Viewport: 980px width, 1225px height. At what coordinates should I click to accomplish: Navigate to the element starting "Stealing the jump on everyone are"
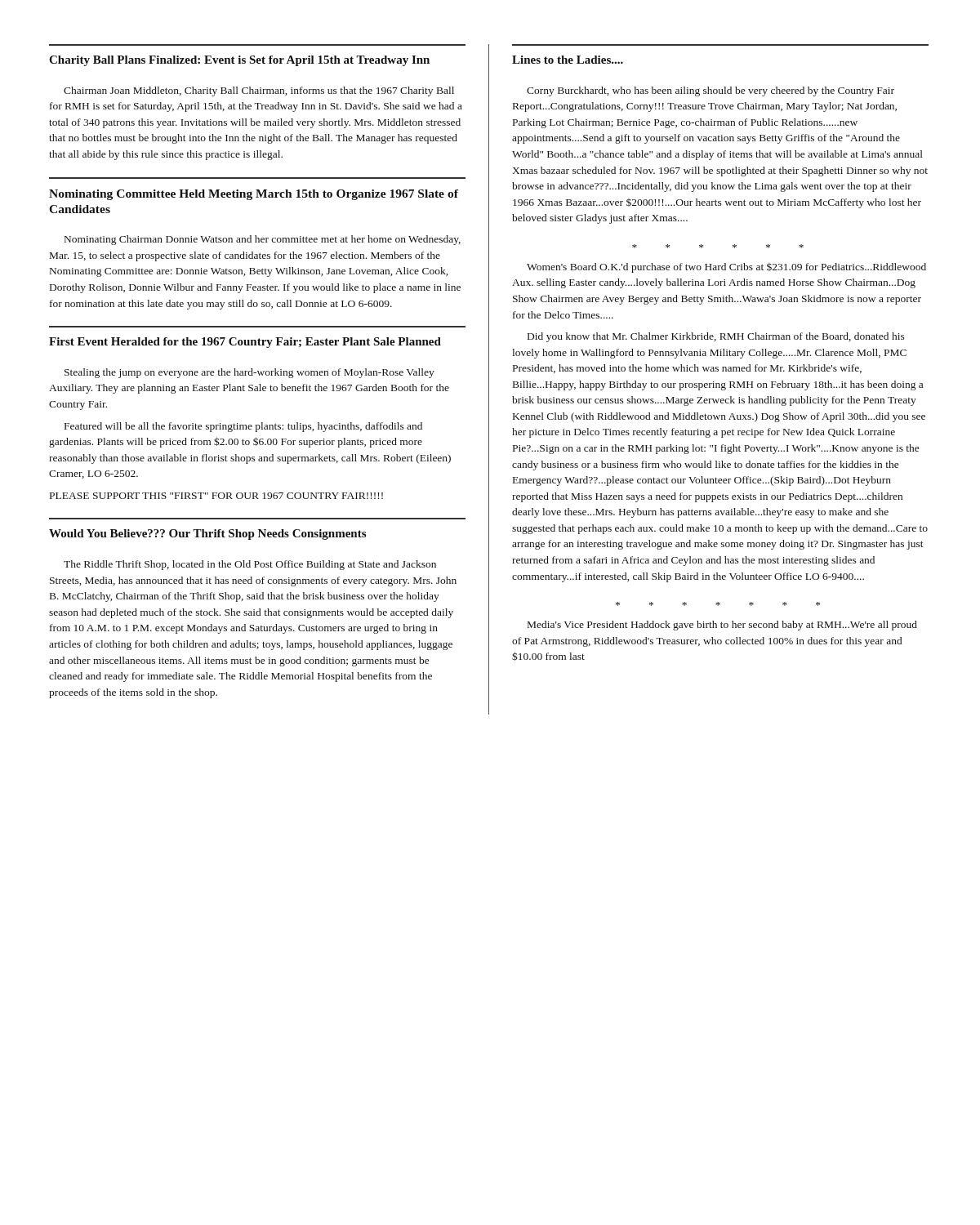pyautogui.click(x=257, y=434)
